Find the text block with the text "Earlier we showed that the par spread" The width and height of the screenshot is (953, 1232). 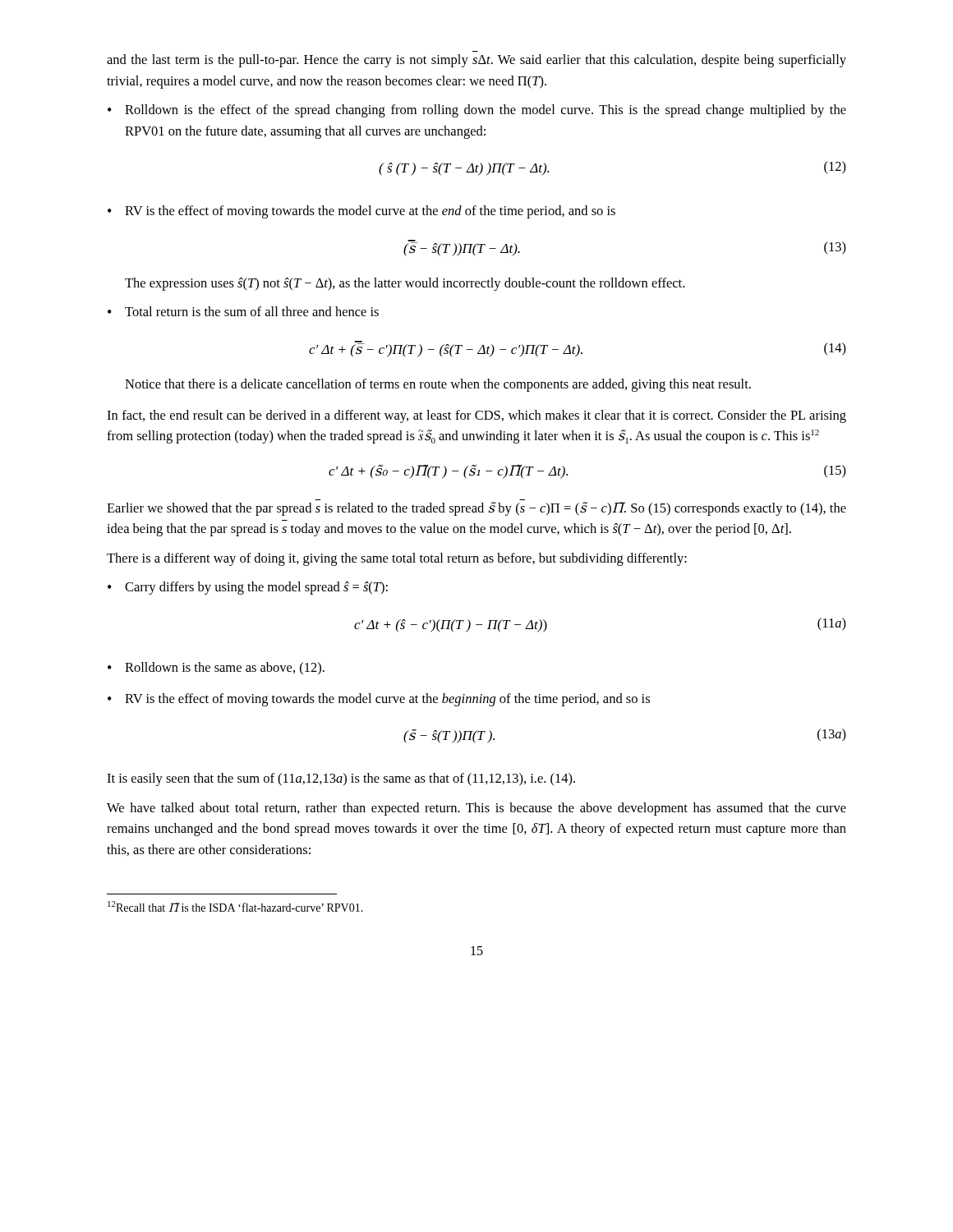pos(476,518)
